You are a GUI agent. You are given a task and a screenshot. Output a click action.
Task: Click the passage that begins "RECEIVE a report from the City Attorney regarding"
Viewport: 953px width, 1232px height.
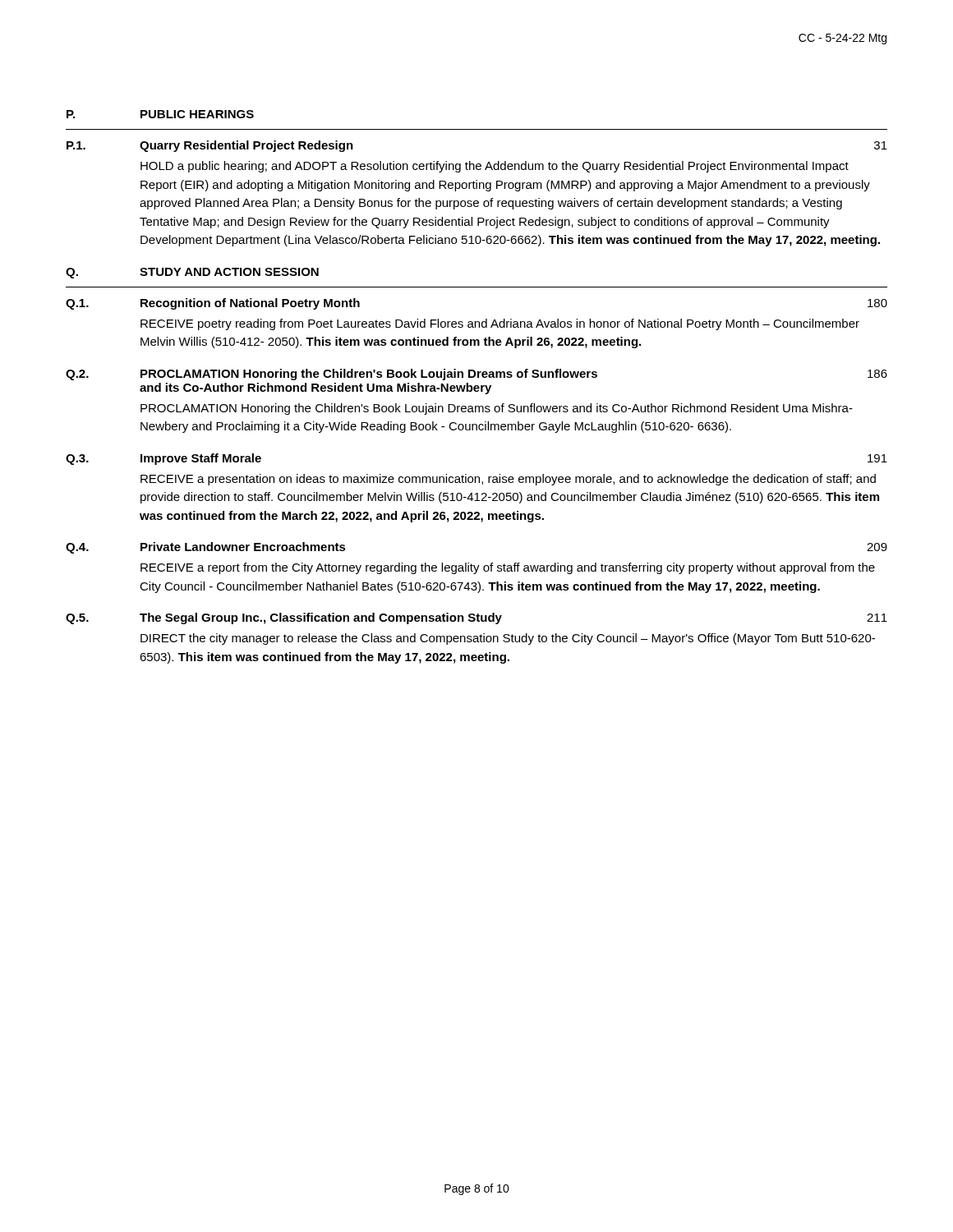click(x=513, y=577)
